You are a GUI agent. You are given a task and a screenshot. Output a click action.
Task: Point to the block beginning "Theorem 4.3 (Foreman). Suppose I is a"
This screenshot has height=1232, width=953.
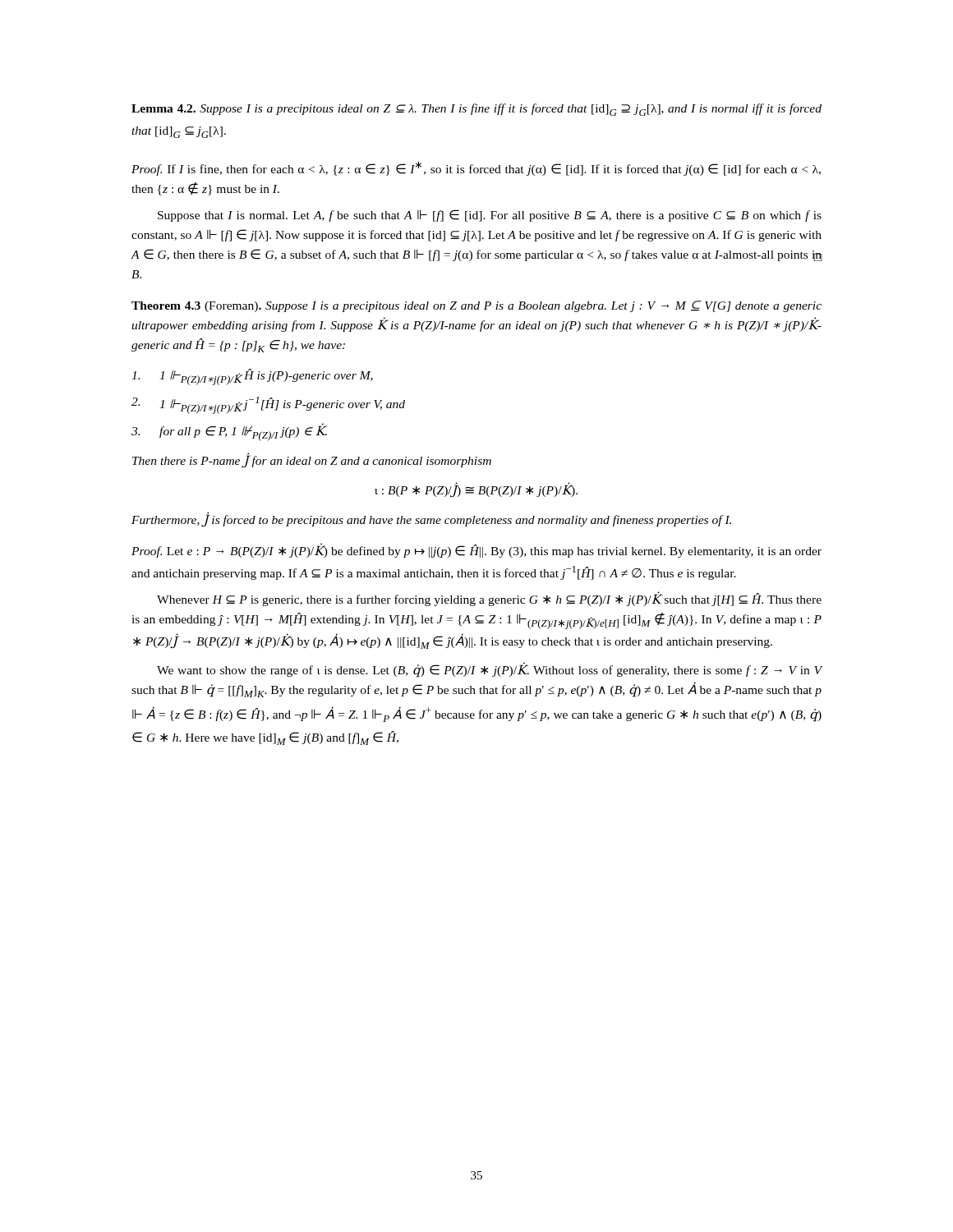tap(476, 327)
